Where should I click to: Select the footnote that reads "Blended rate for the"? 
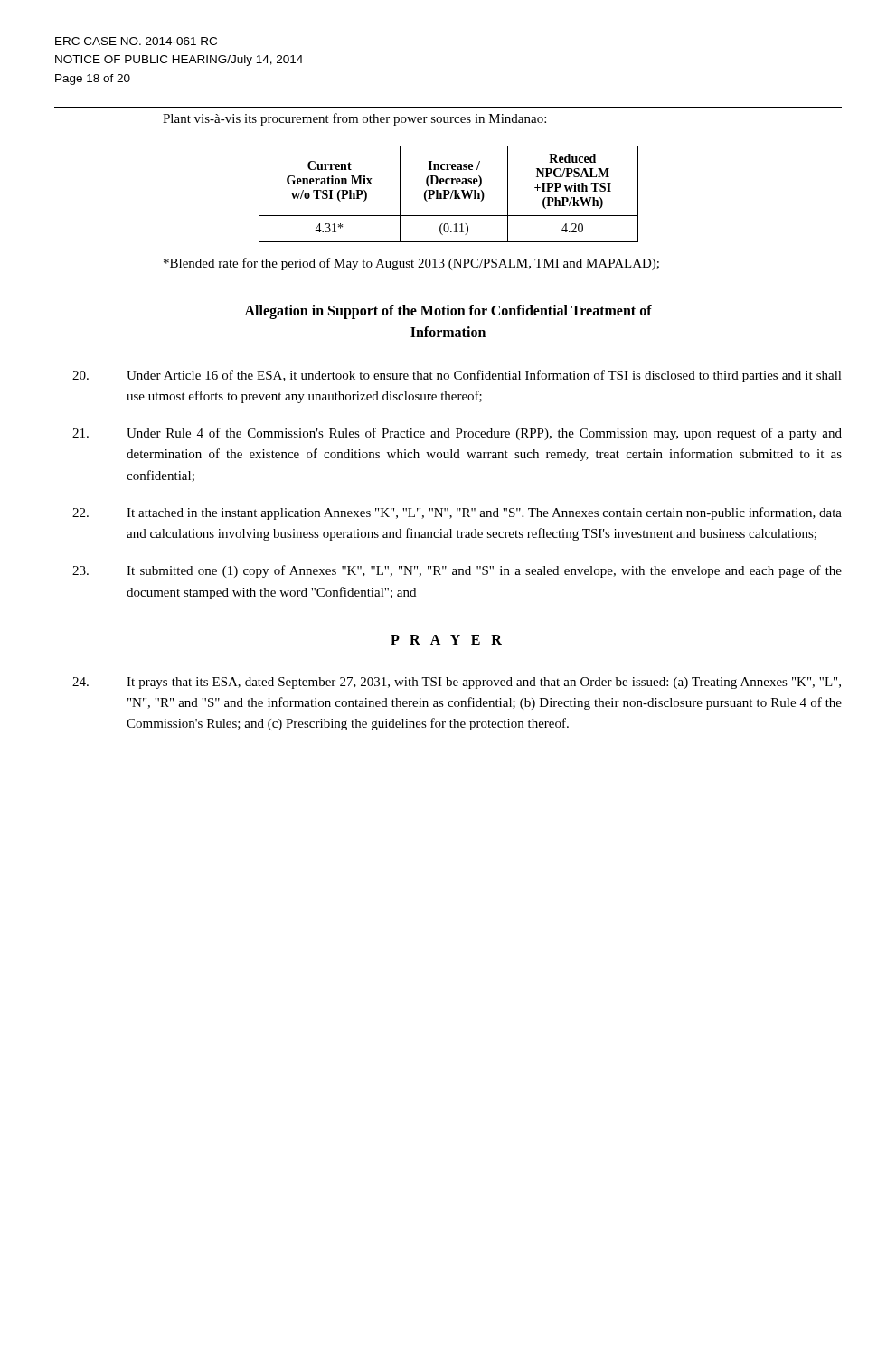click(x=411, y=263)
